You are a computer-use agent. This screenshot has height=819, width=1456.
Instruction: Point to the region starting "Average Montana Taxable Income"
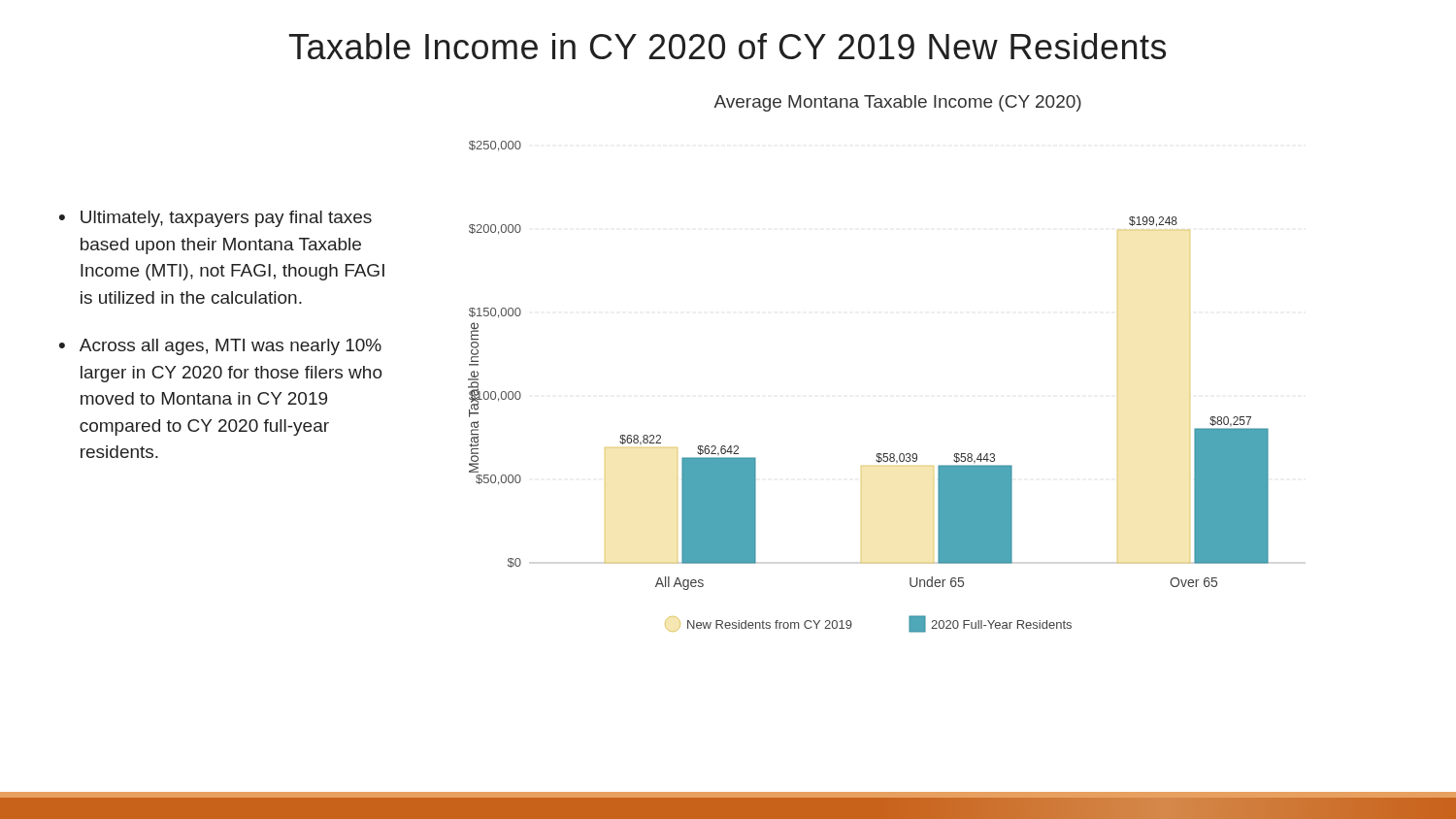[898, 101]
